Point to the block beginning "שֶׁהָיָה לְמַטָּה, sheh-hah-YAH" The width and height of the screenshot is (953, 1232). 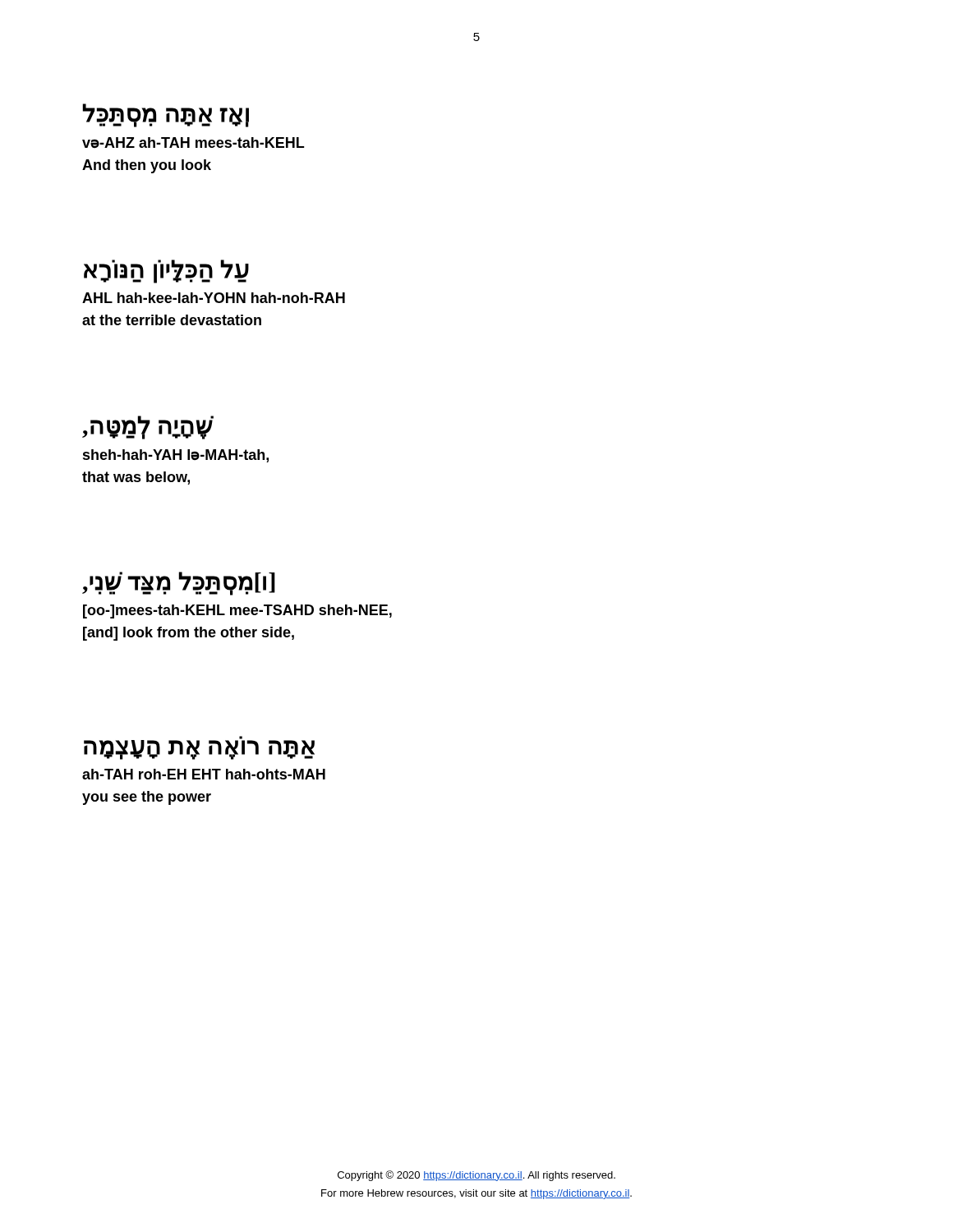point(148,428)
